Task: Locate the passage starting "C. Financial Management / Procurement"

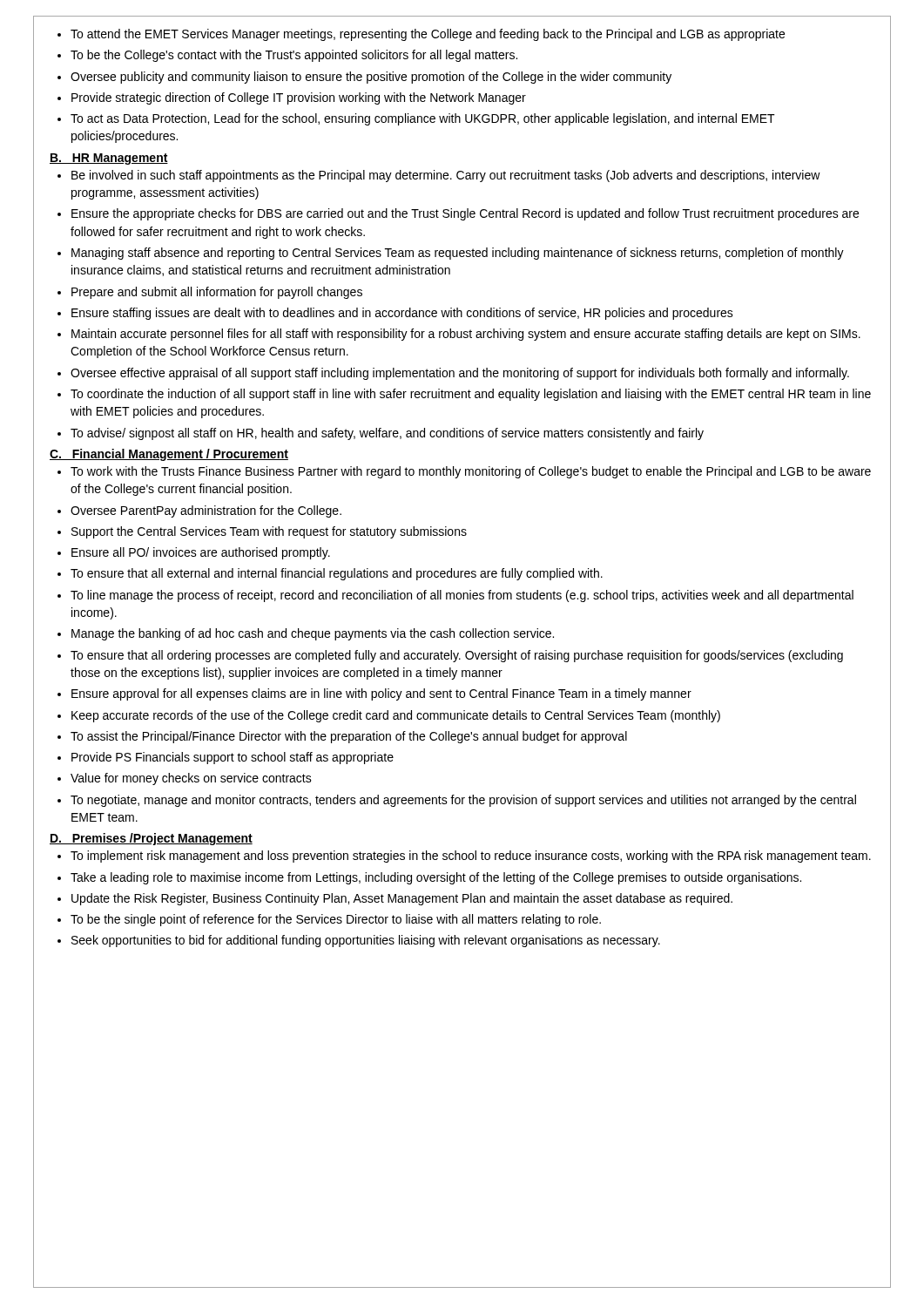Action: tap(169, 454)
